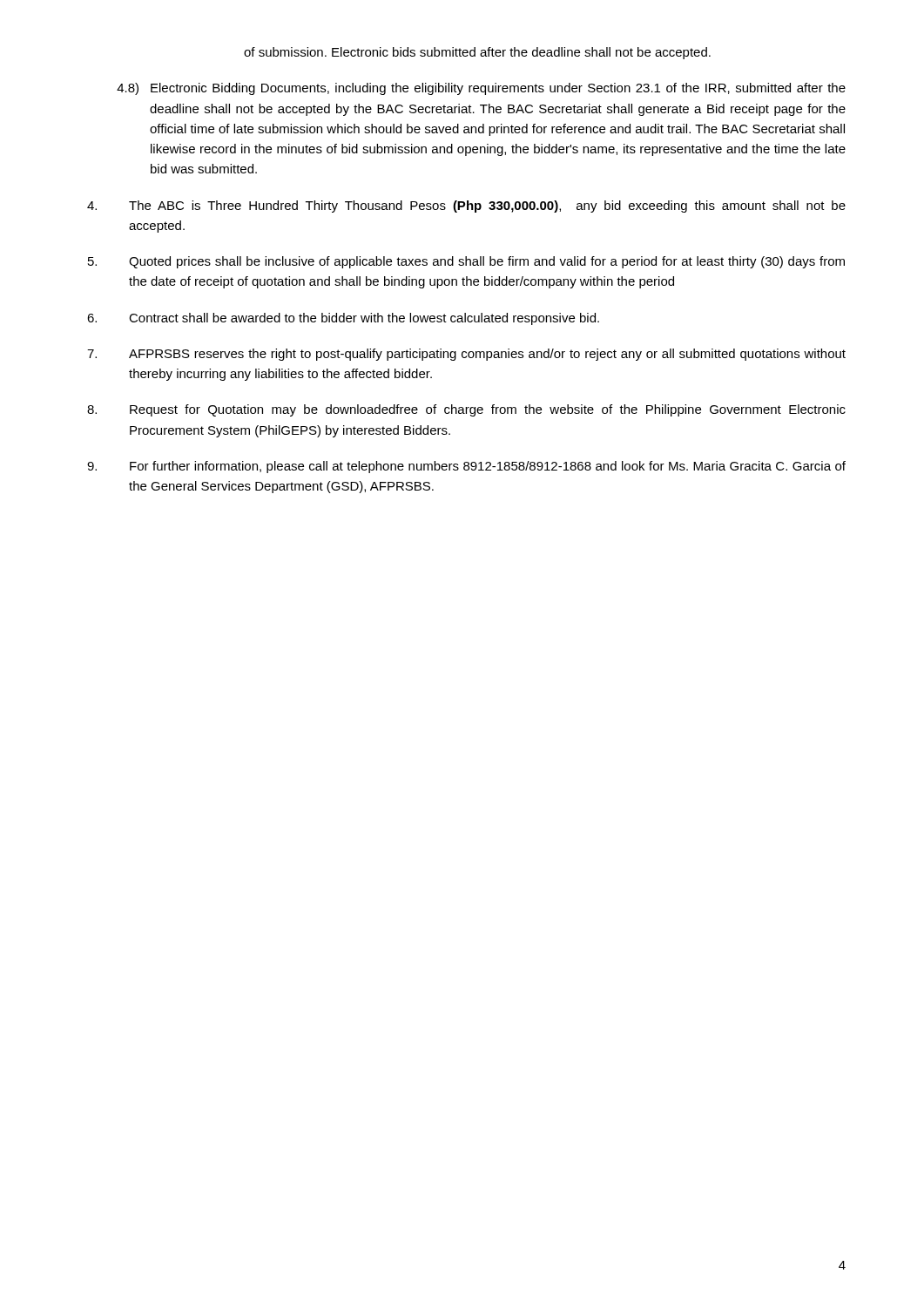Locate the text starting "of submission. Electronic bids"
The width and height of the screenshot is (924, 1307).
point(478,52)
